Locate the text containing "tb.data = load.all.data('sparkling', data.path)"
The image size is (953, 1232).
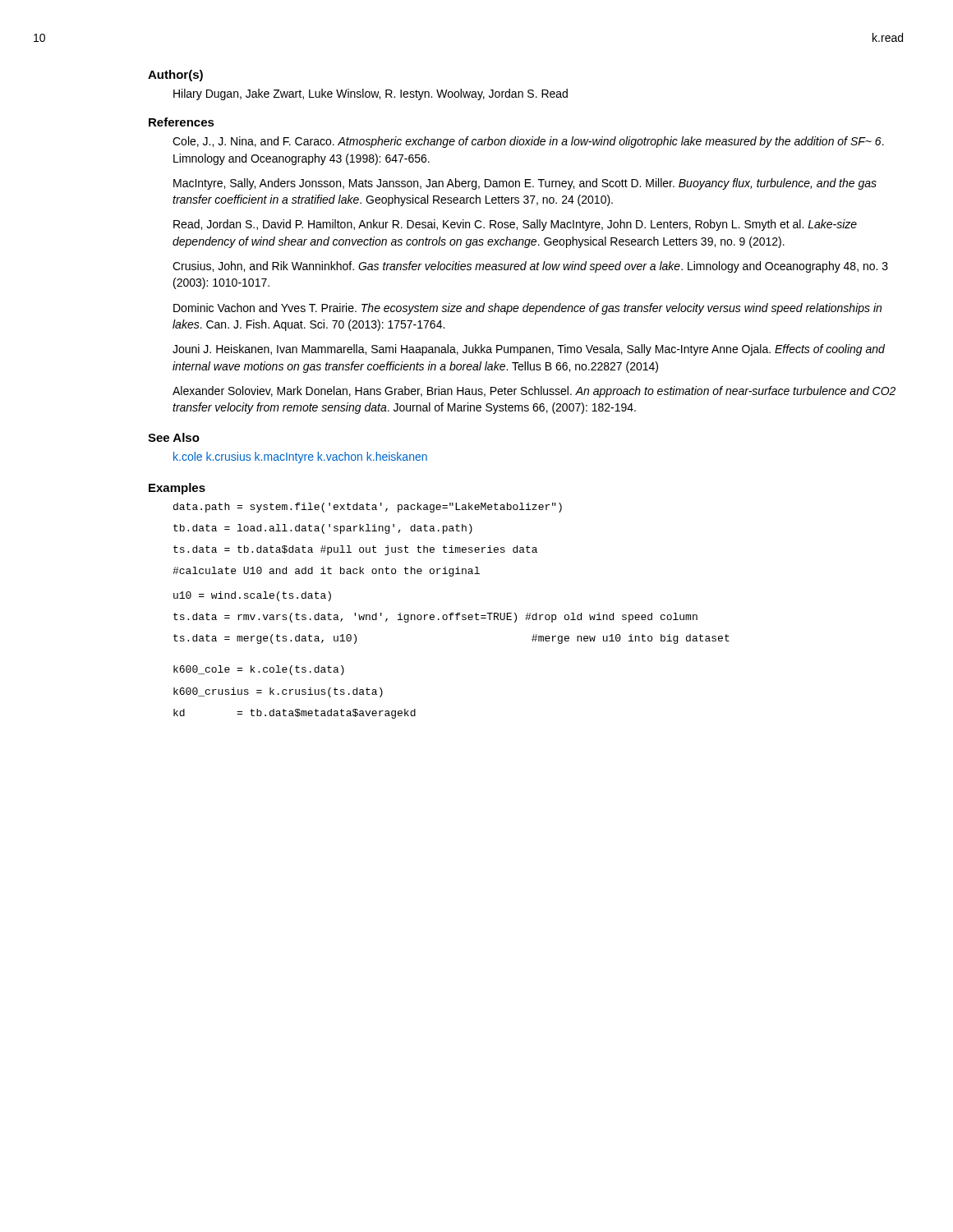click(323, 528)
